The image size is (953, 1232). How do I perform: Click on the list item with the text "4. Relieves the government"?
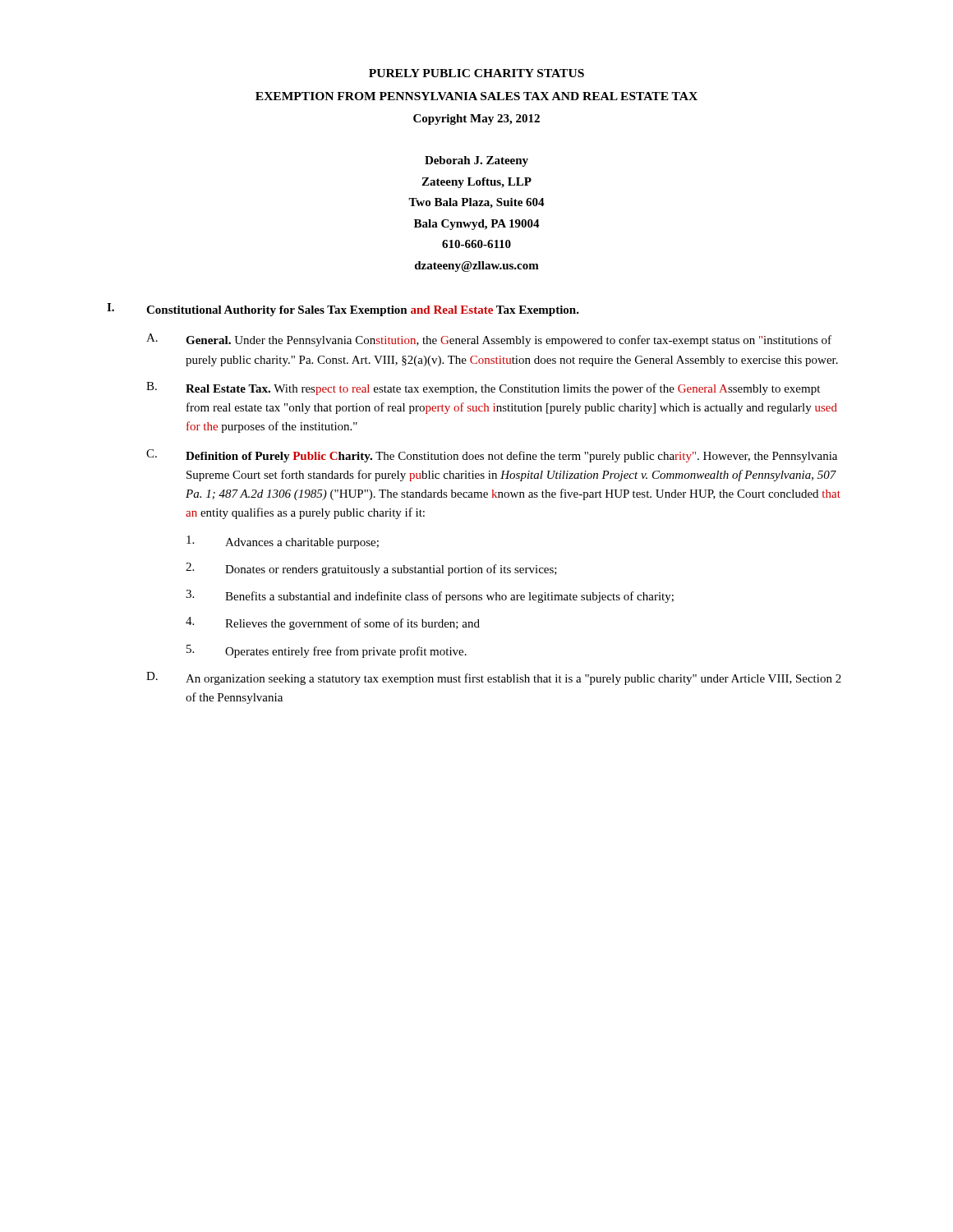click(333, 623)
